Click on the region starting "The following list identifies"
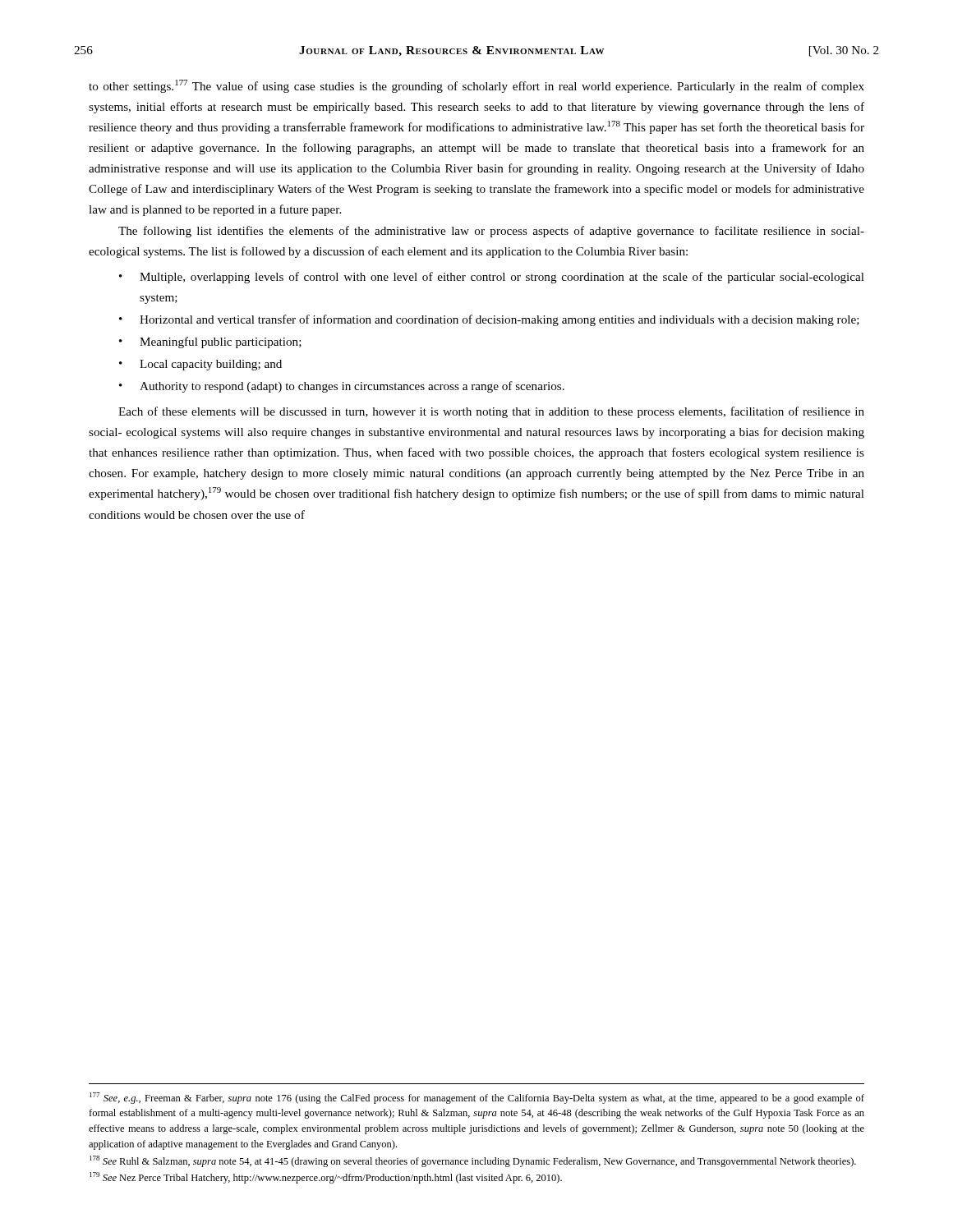 [x=476, y=240]
